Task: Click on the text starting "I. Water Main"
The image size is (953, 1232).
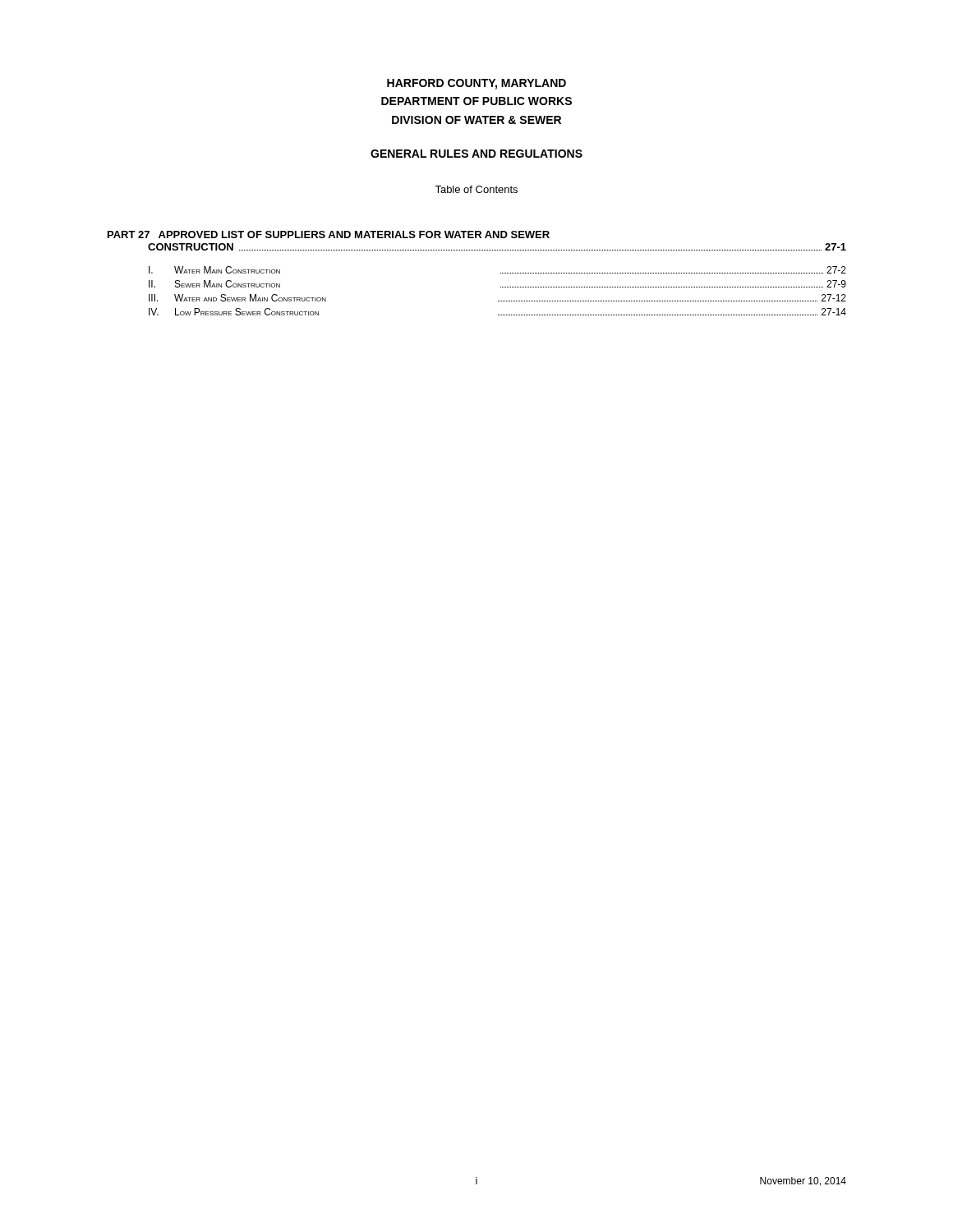Action: pyautogui.click(x=497, y=270)
